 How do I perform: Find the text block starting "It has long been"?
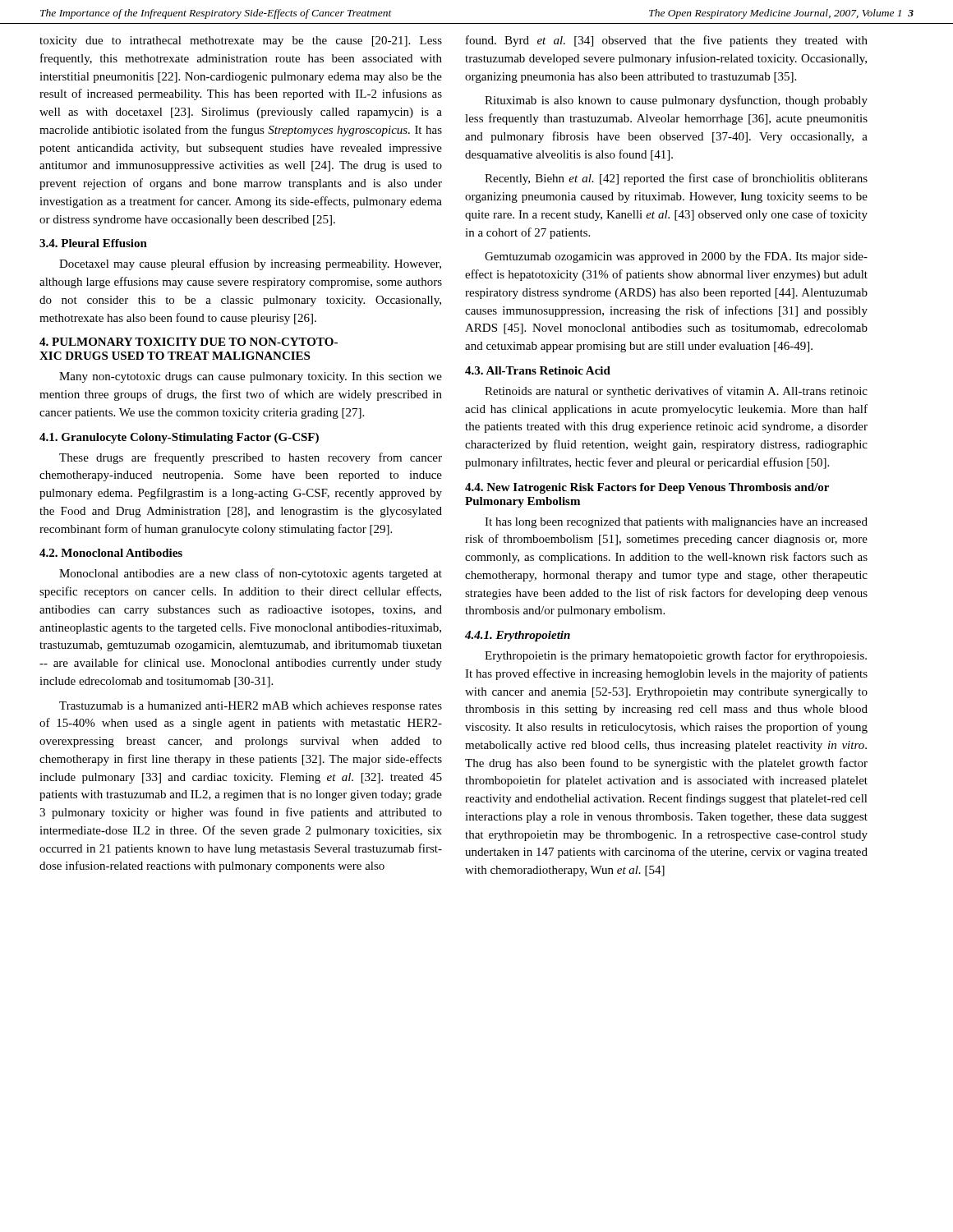pos(666,566)
